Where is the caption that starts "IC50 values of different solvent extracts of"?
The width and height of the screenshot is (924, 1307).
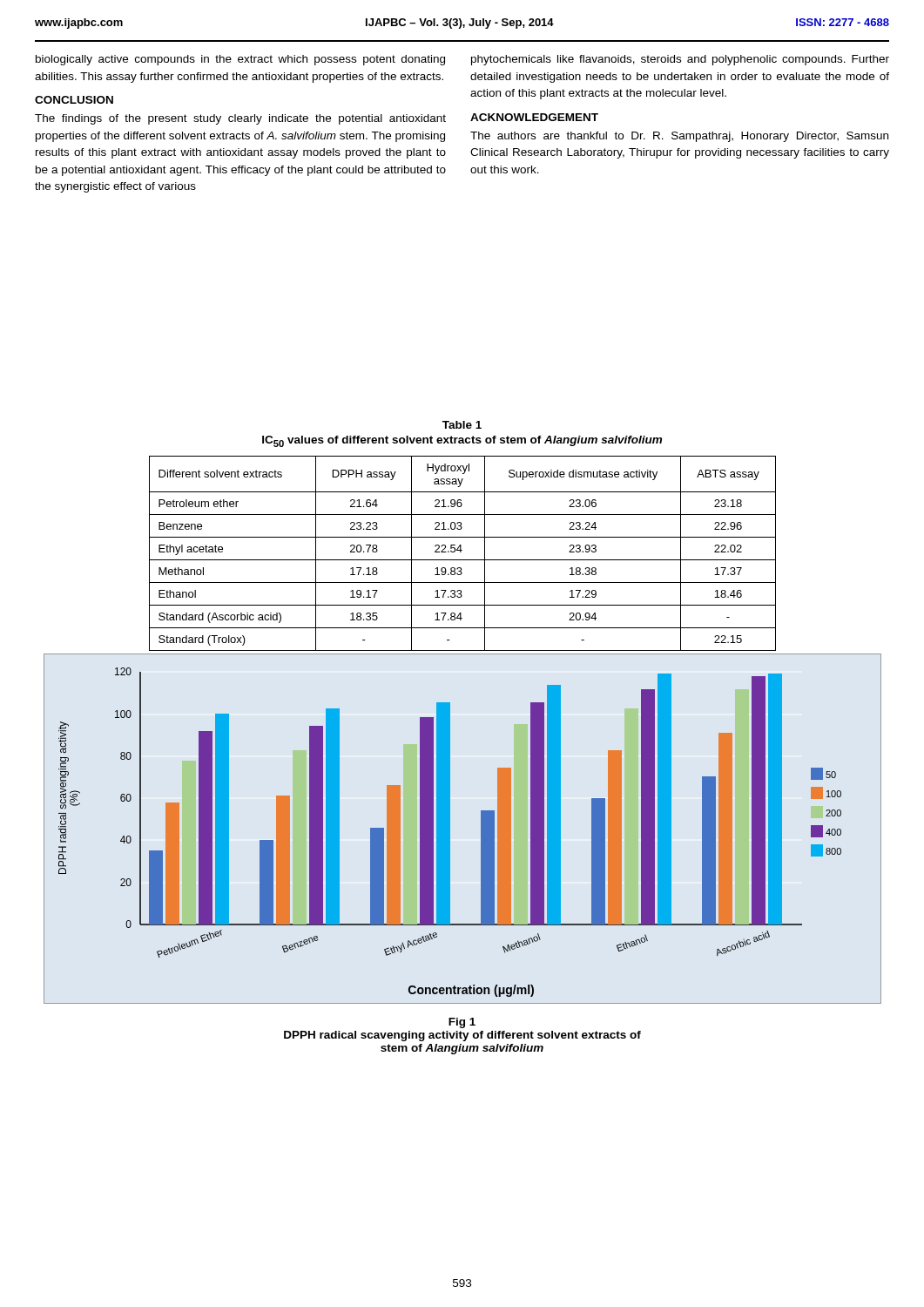(x=462, y=441)
